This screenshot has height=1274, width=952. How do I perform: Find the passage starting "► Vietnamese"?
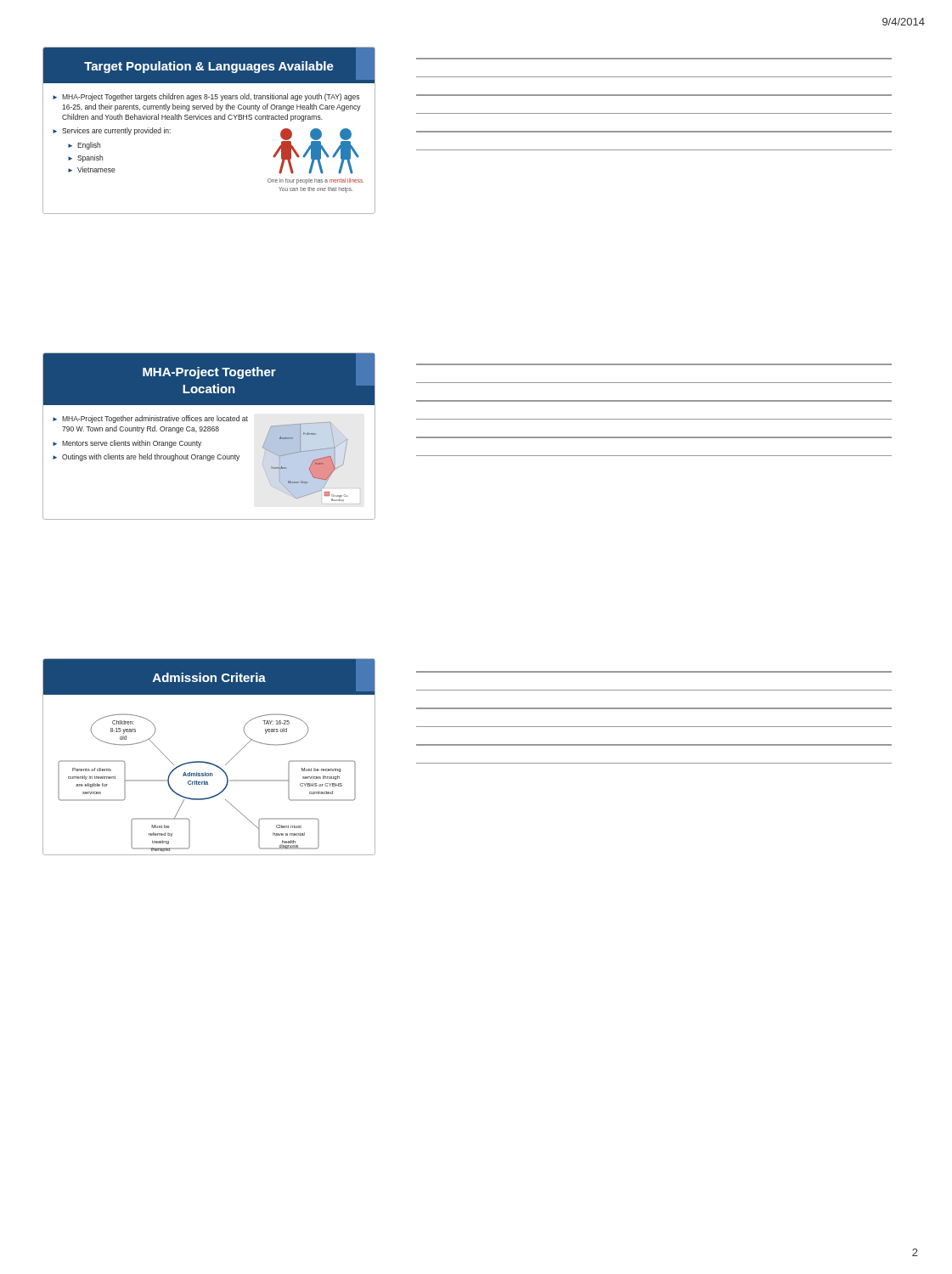(91, 170)
